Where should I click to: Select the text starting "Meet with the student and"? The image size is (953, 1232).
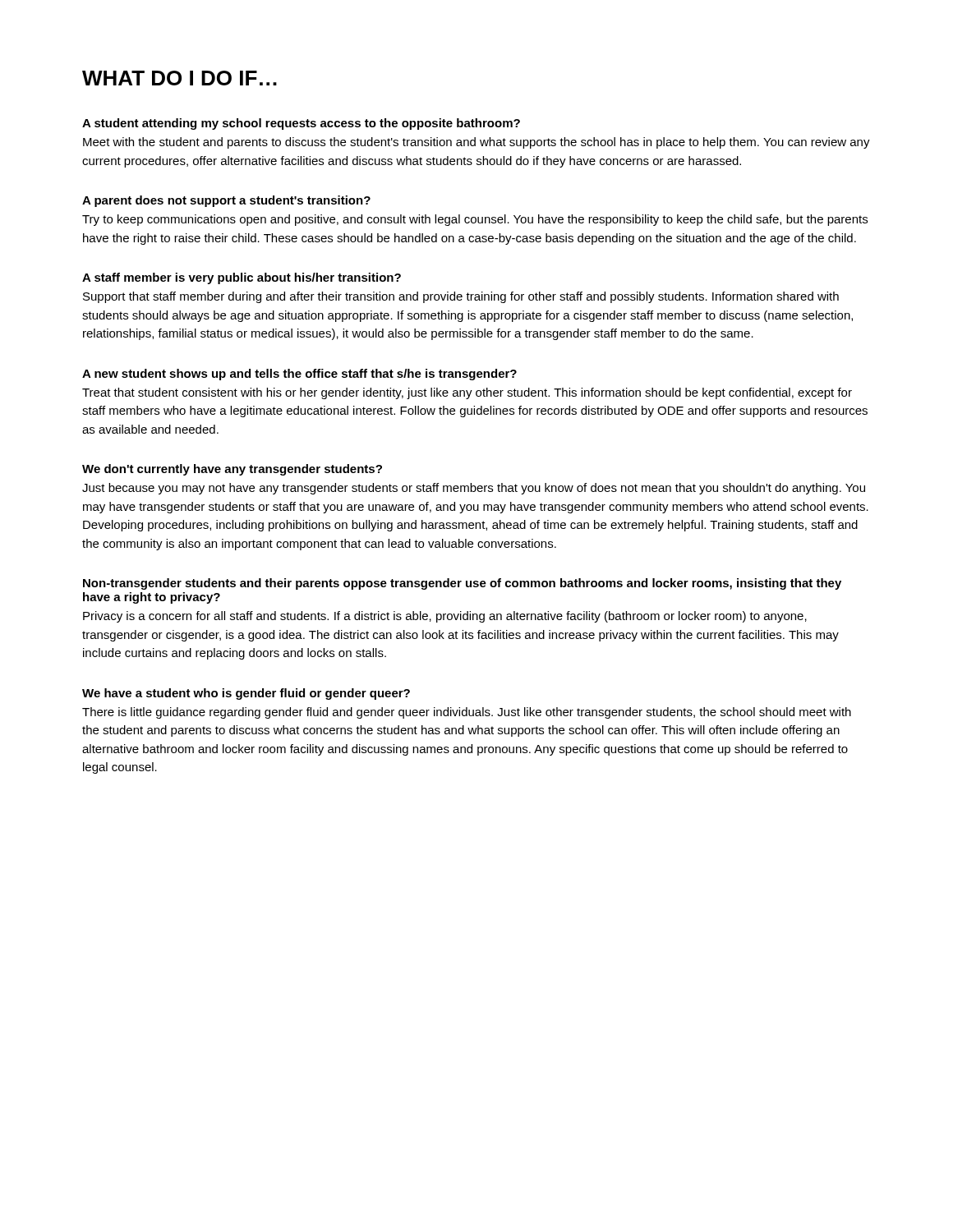[476, 151]
